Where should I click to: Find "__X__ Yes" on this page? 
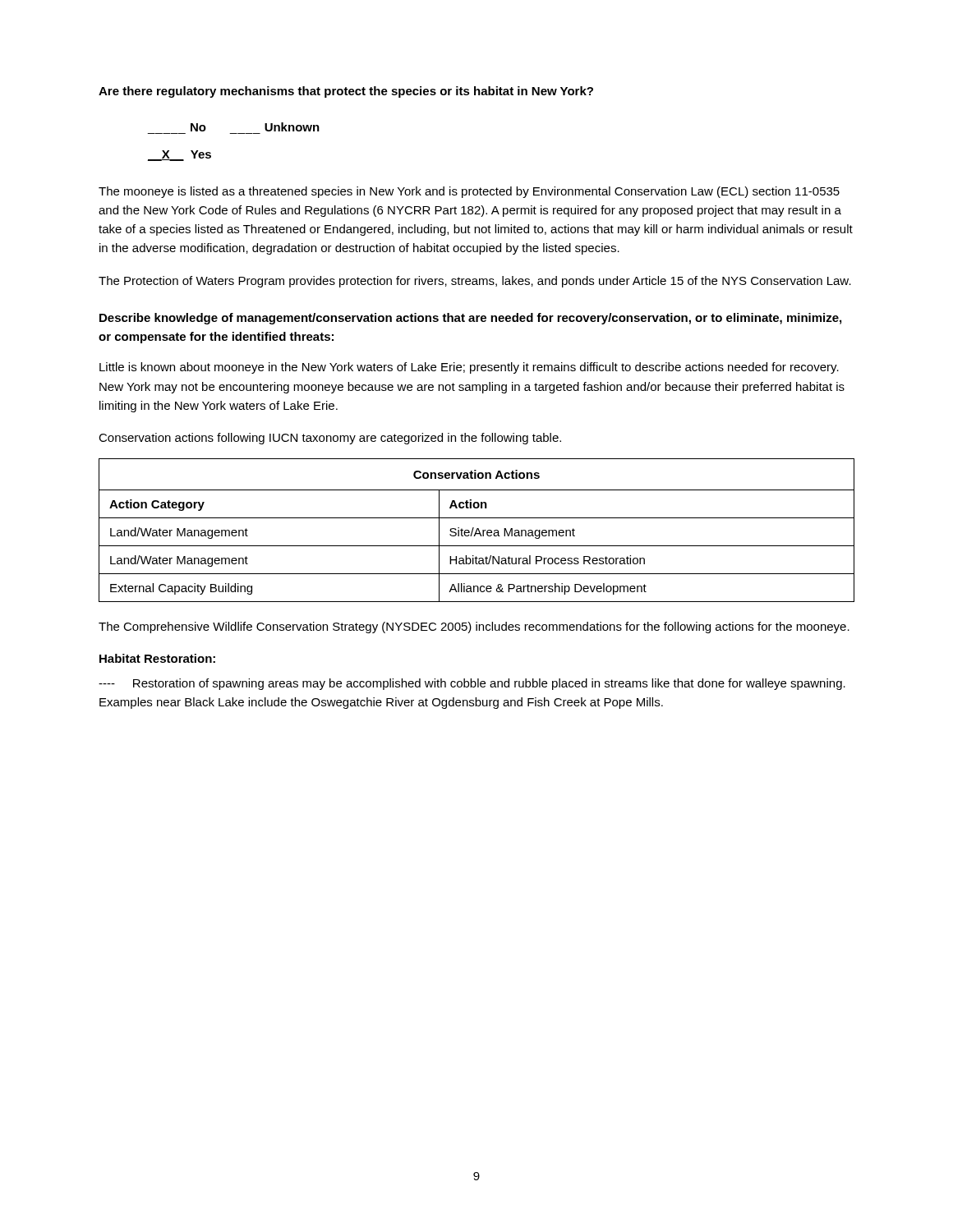(x=180, y=154)
